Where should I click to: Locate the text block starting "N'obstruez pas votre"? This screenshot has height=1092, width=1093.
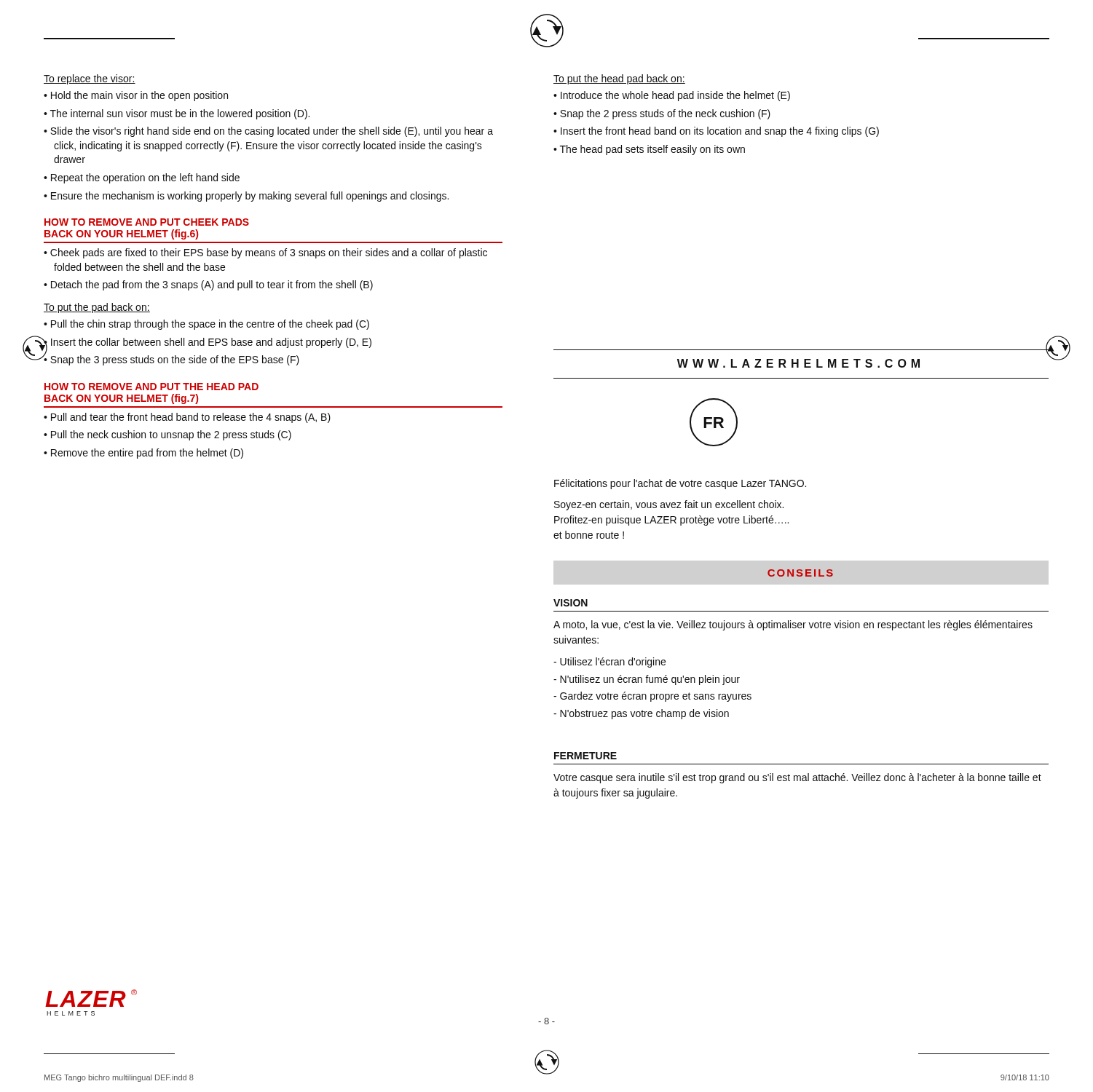coord(641,713)
